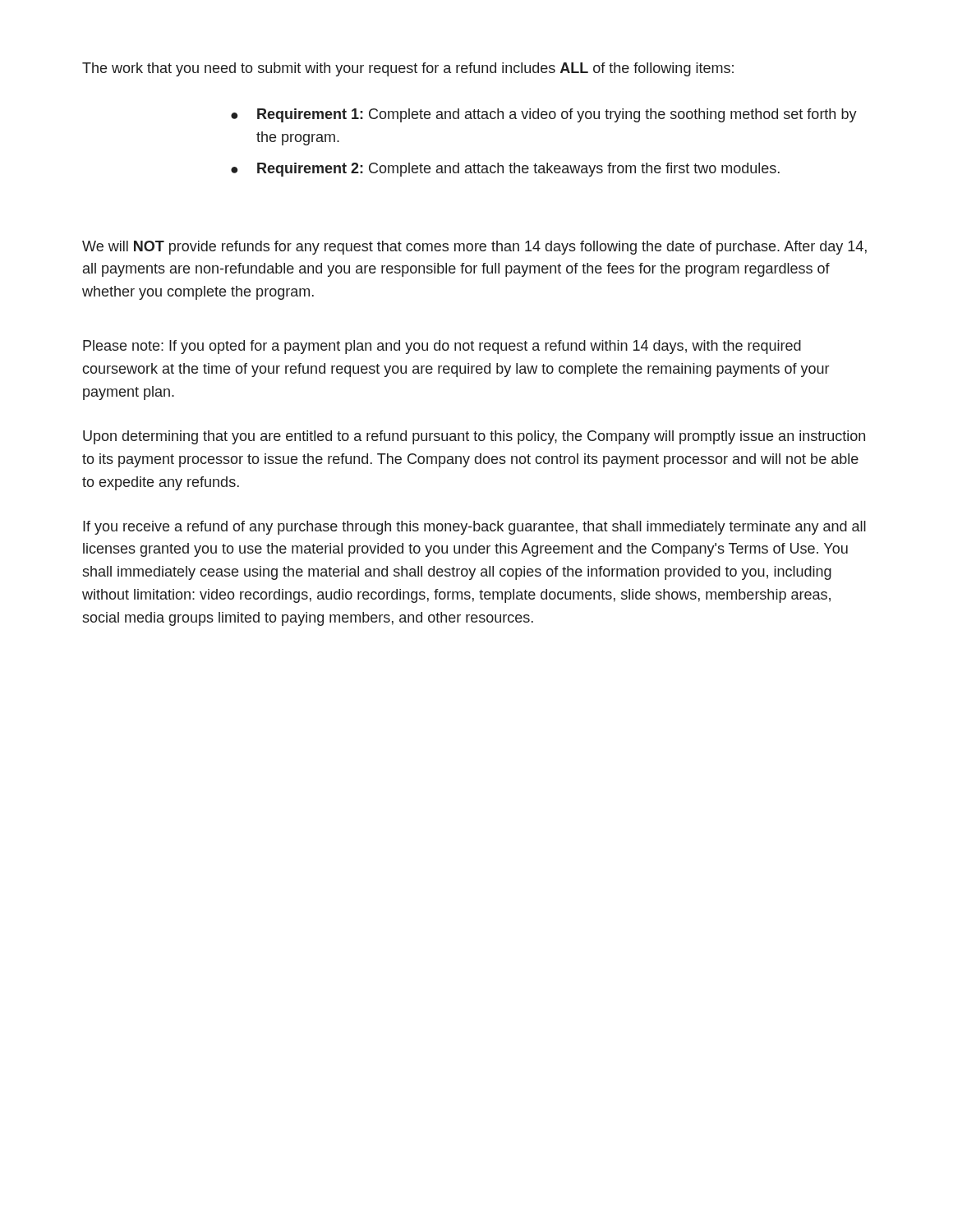Point to the block beginning "Upon determining that you are entitled"
Screen dimensions: 1232x953
tap(474, 459)
